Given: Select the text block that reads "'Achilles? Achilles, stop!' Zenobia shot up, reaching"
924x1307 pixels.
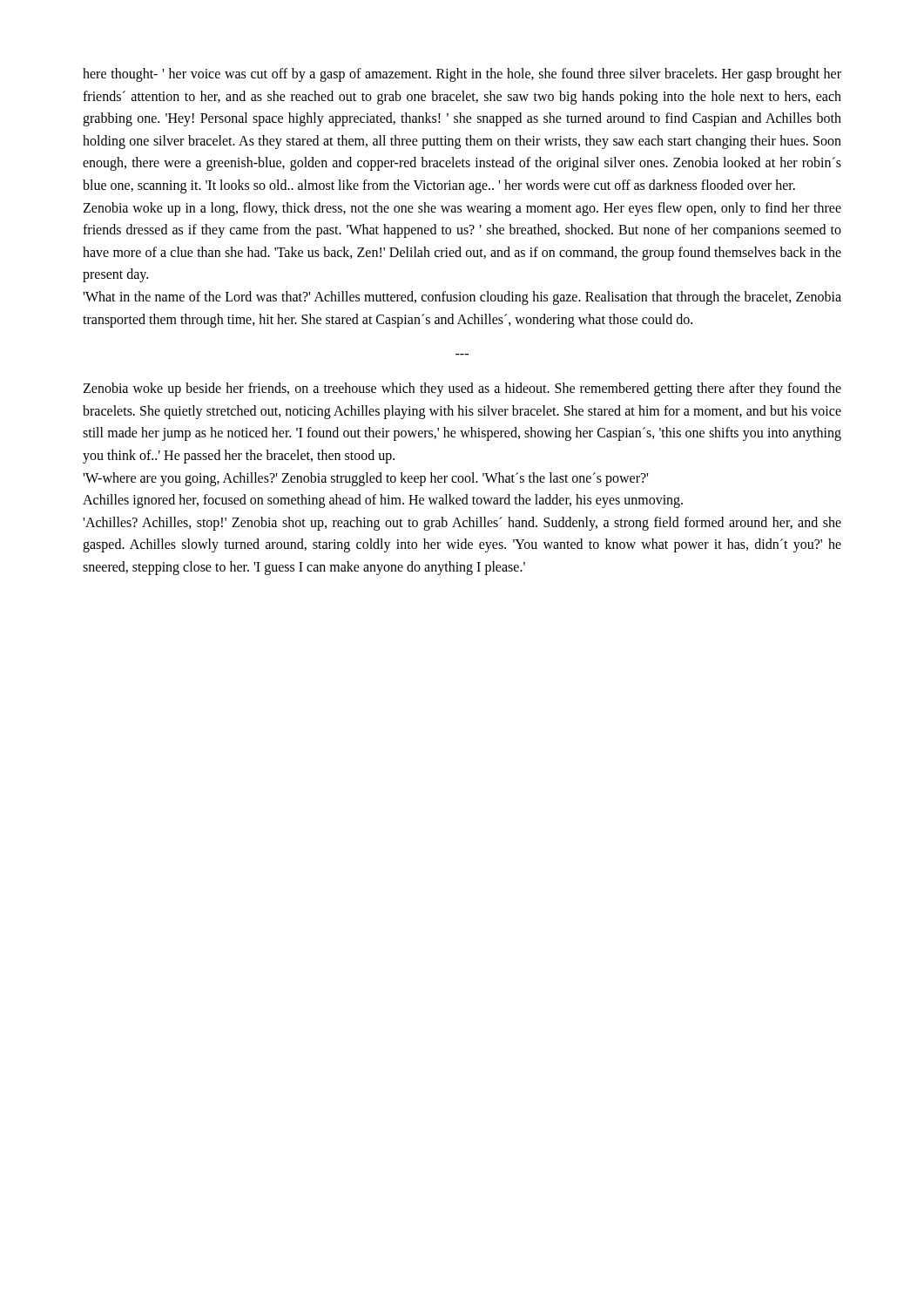Looking at the screenshot, I should click(462, 545).
